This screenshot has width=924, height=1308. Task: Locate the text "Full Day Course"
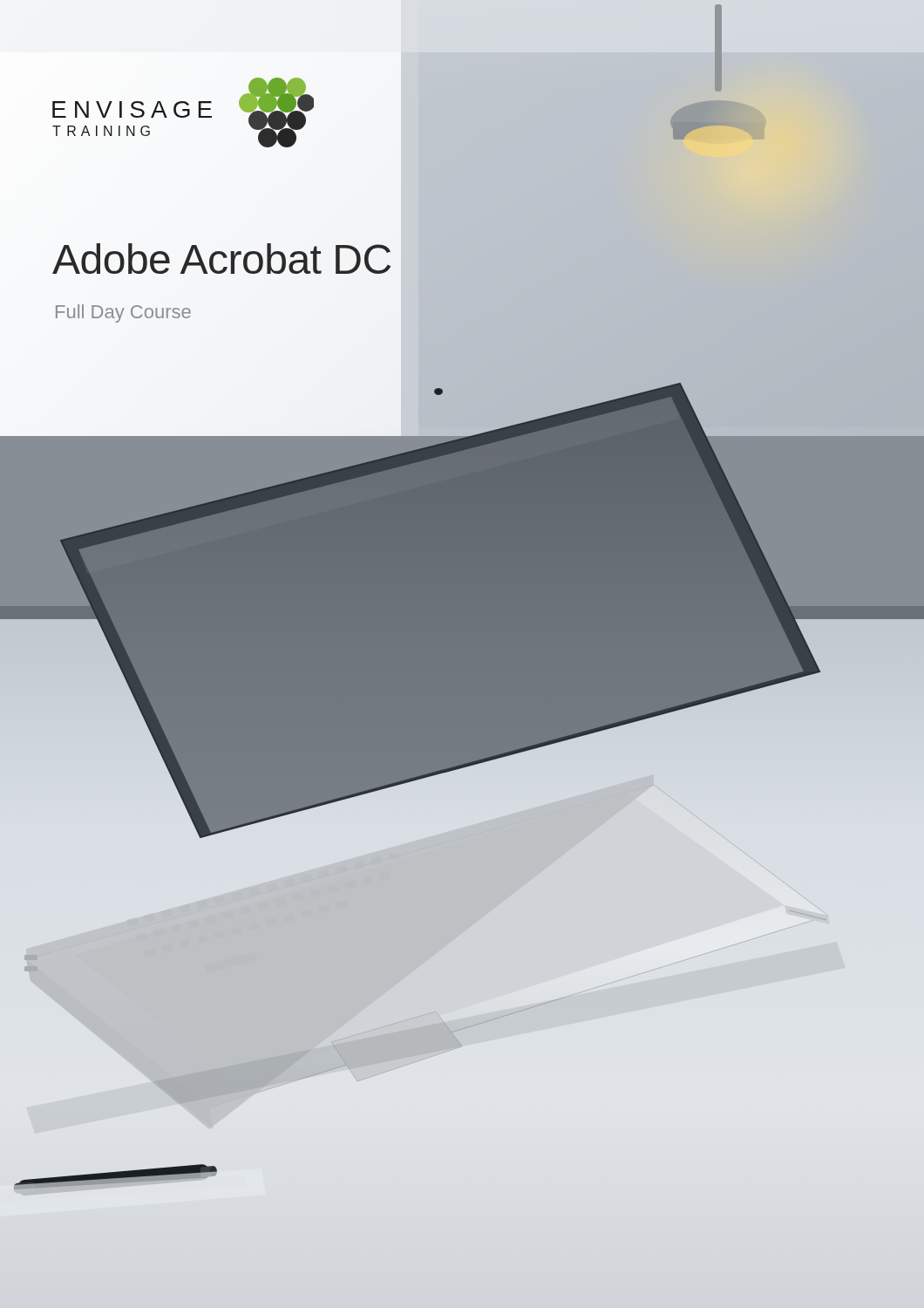(123, 312)
